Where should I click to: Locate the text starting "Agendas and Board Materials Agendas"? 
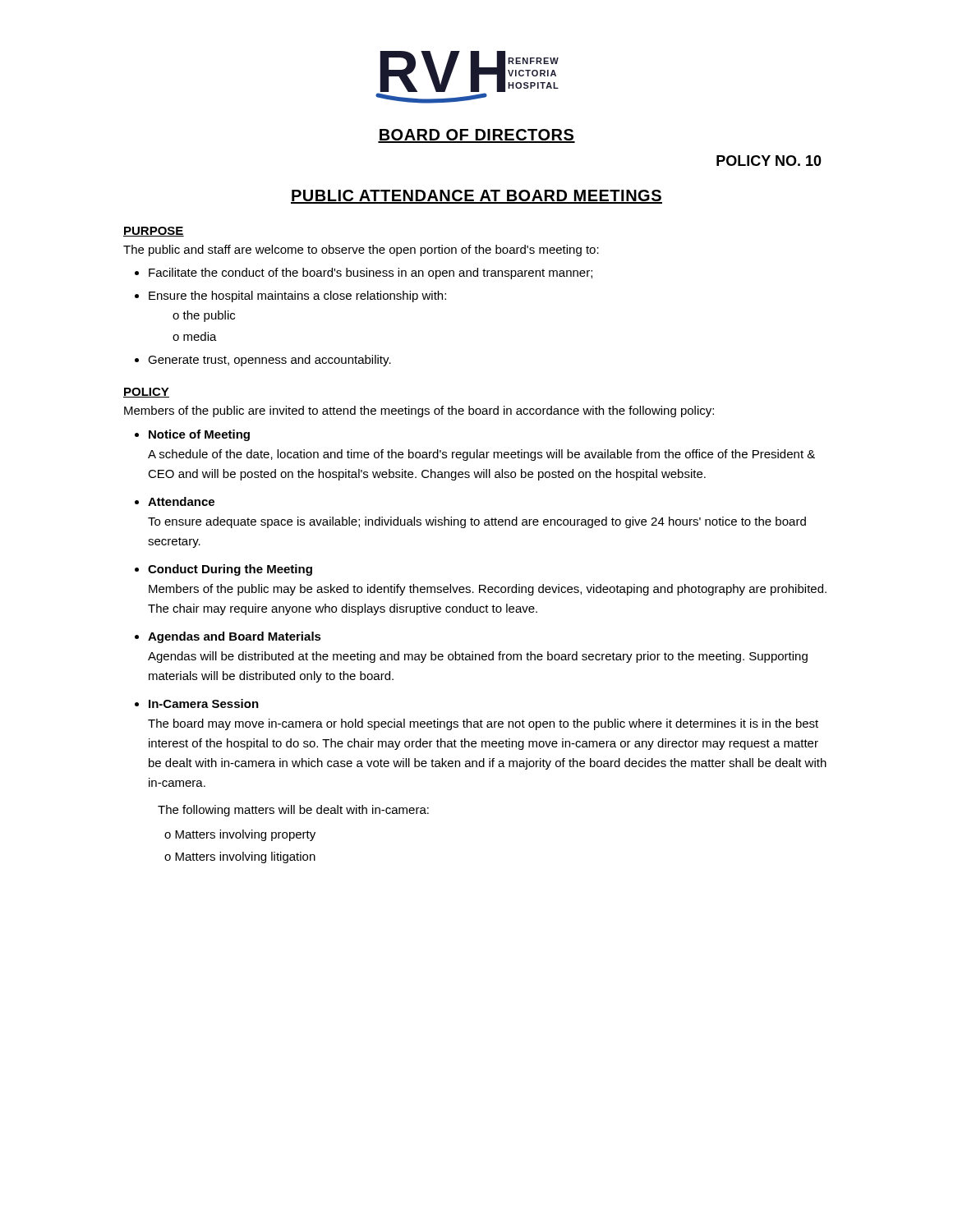tap(489, 656)
